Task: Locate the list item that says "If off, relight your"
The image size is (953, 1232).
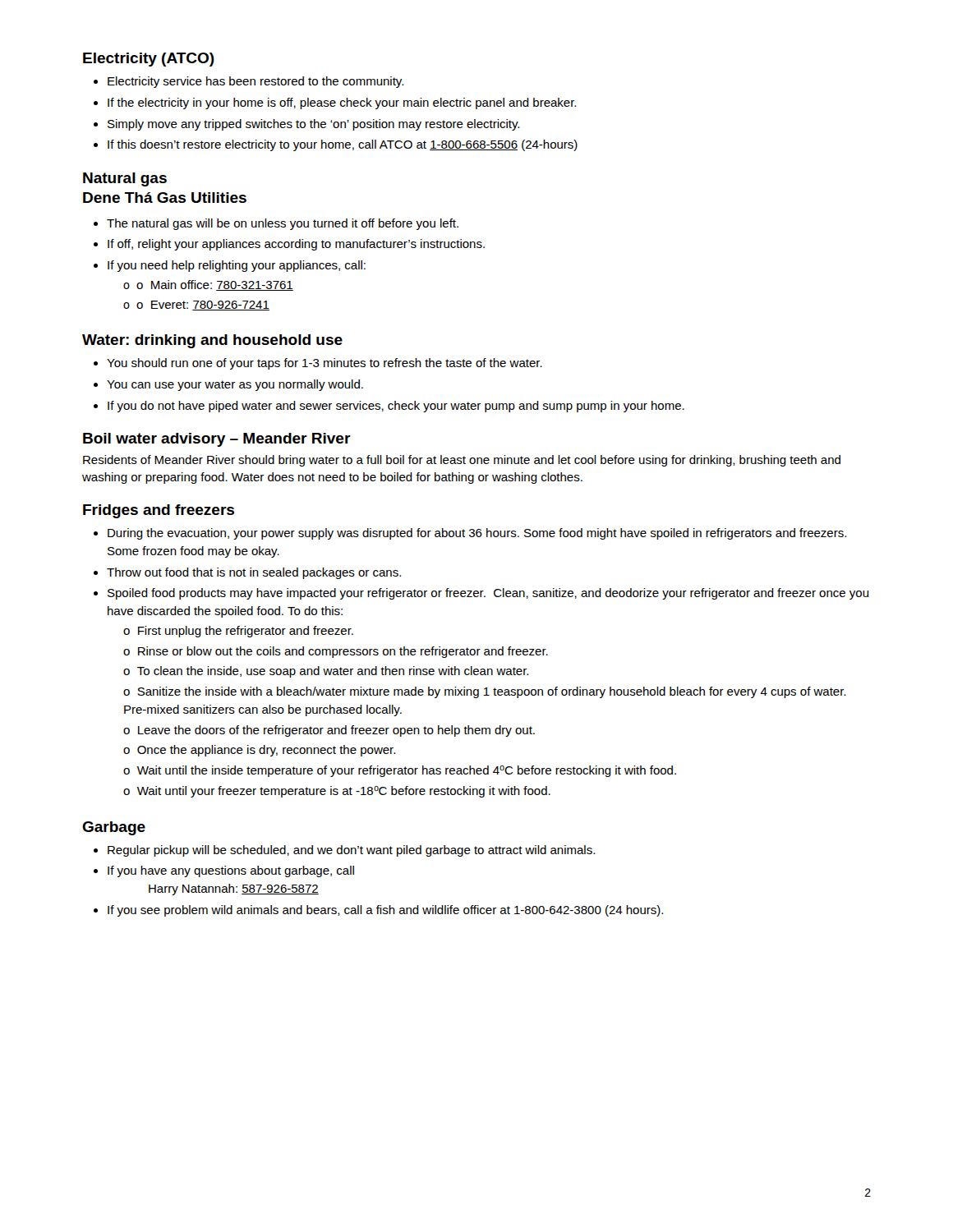Action: 476,244
